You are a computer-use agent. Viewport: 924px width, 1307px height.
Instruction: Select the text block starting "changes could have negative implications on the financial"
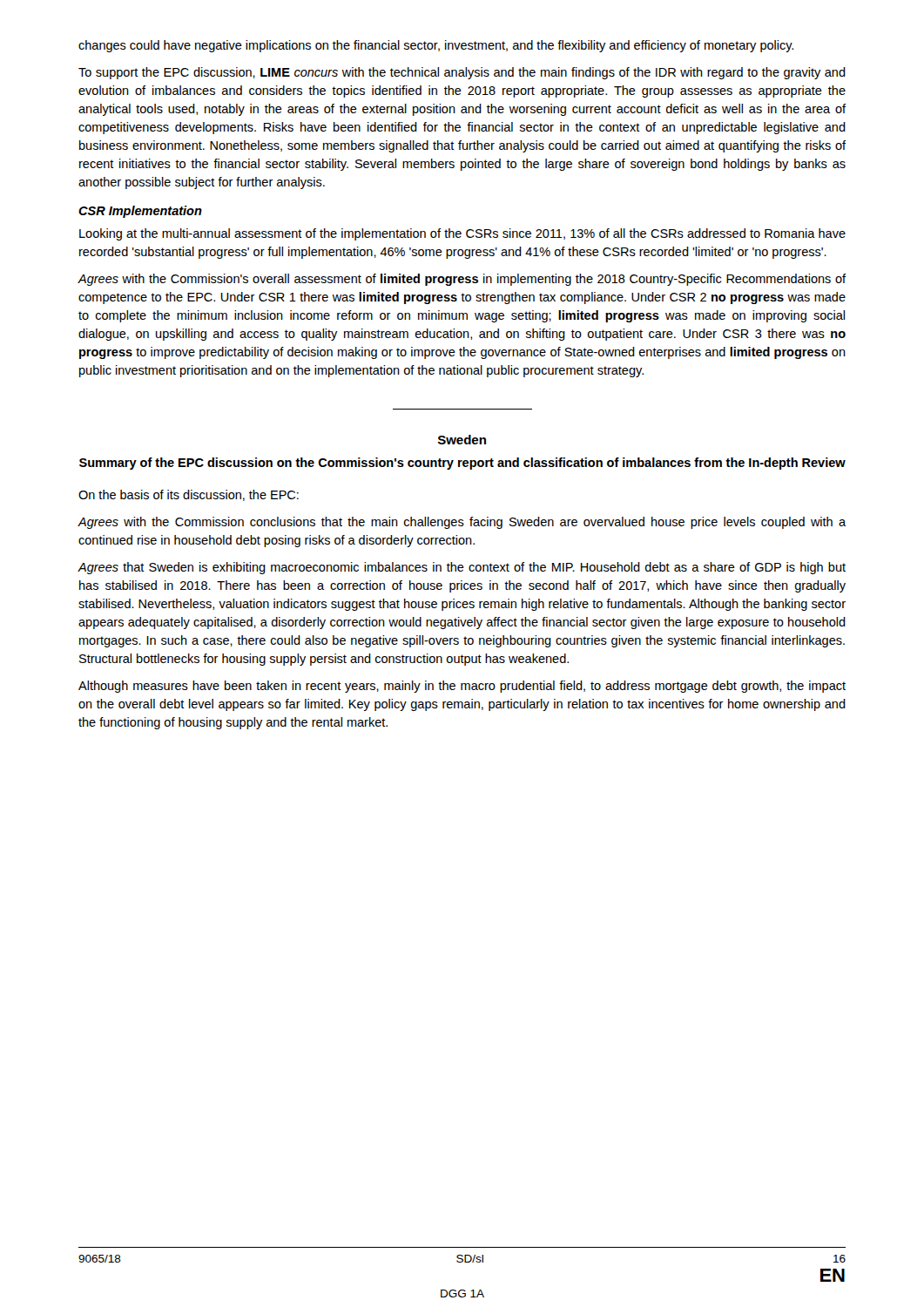click(462, 46)
